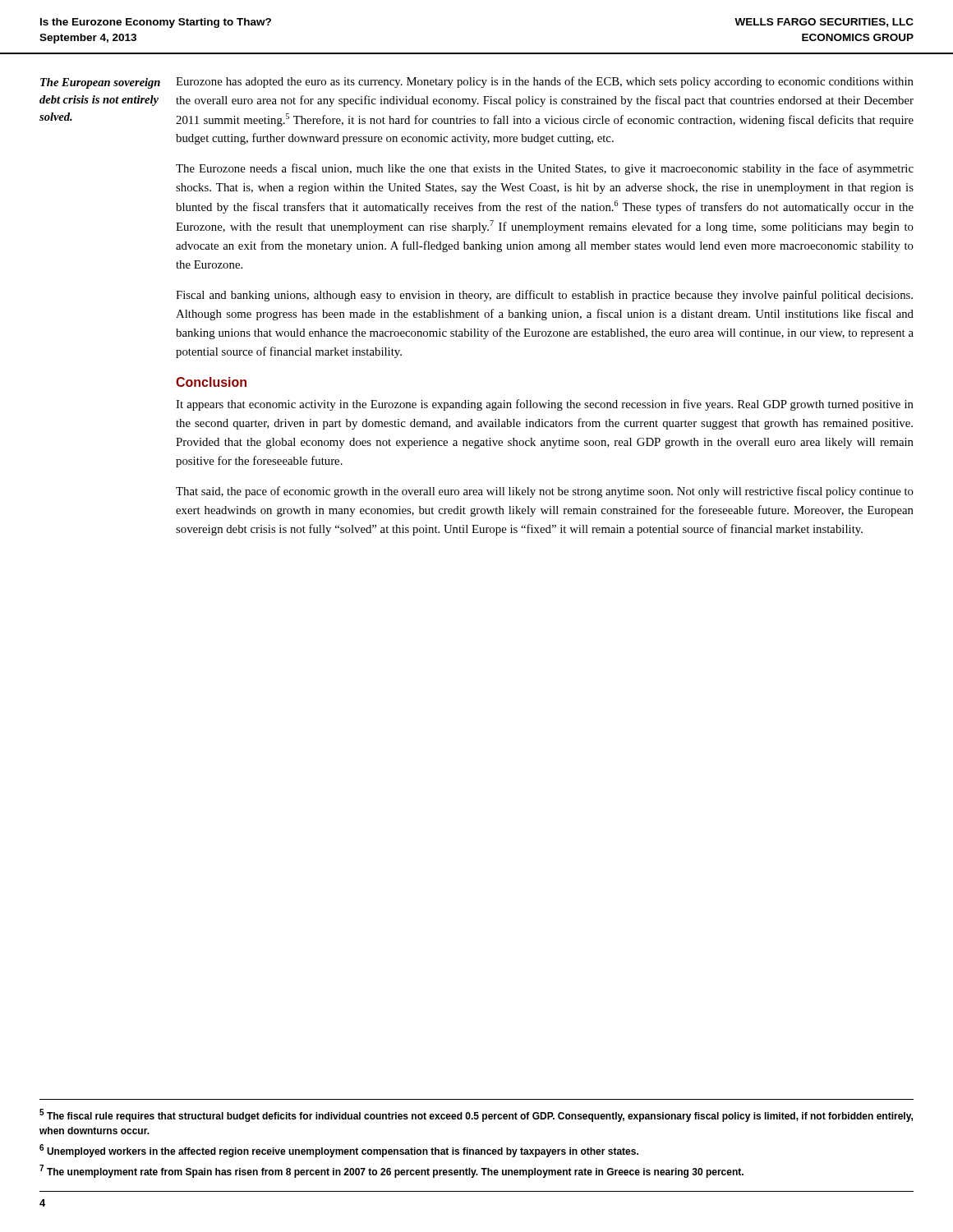
Task: Point to the block beginning "It appears that economic"
Action: coord(545,433)
